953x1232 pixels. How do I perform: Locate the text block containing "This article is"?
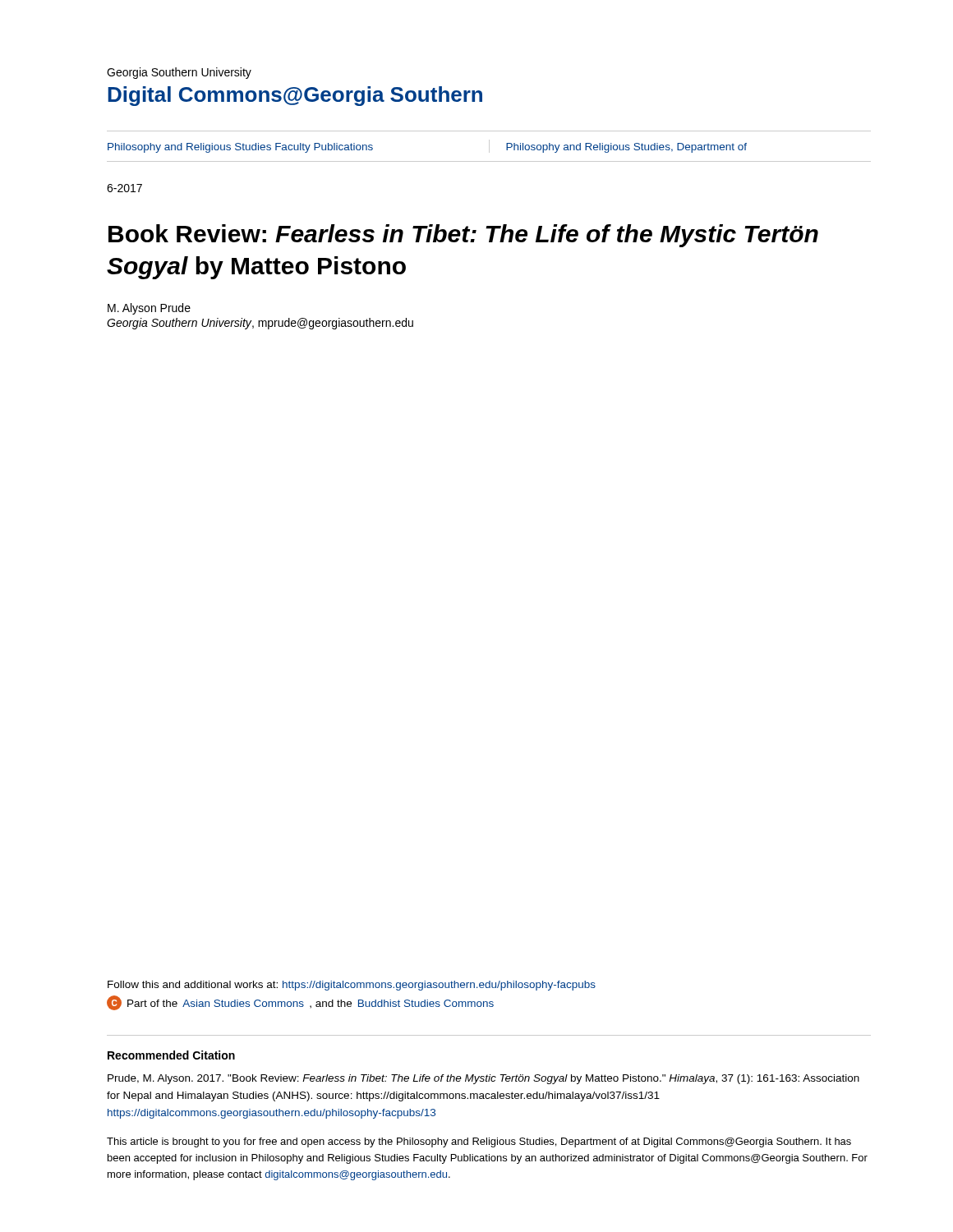487,1157
